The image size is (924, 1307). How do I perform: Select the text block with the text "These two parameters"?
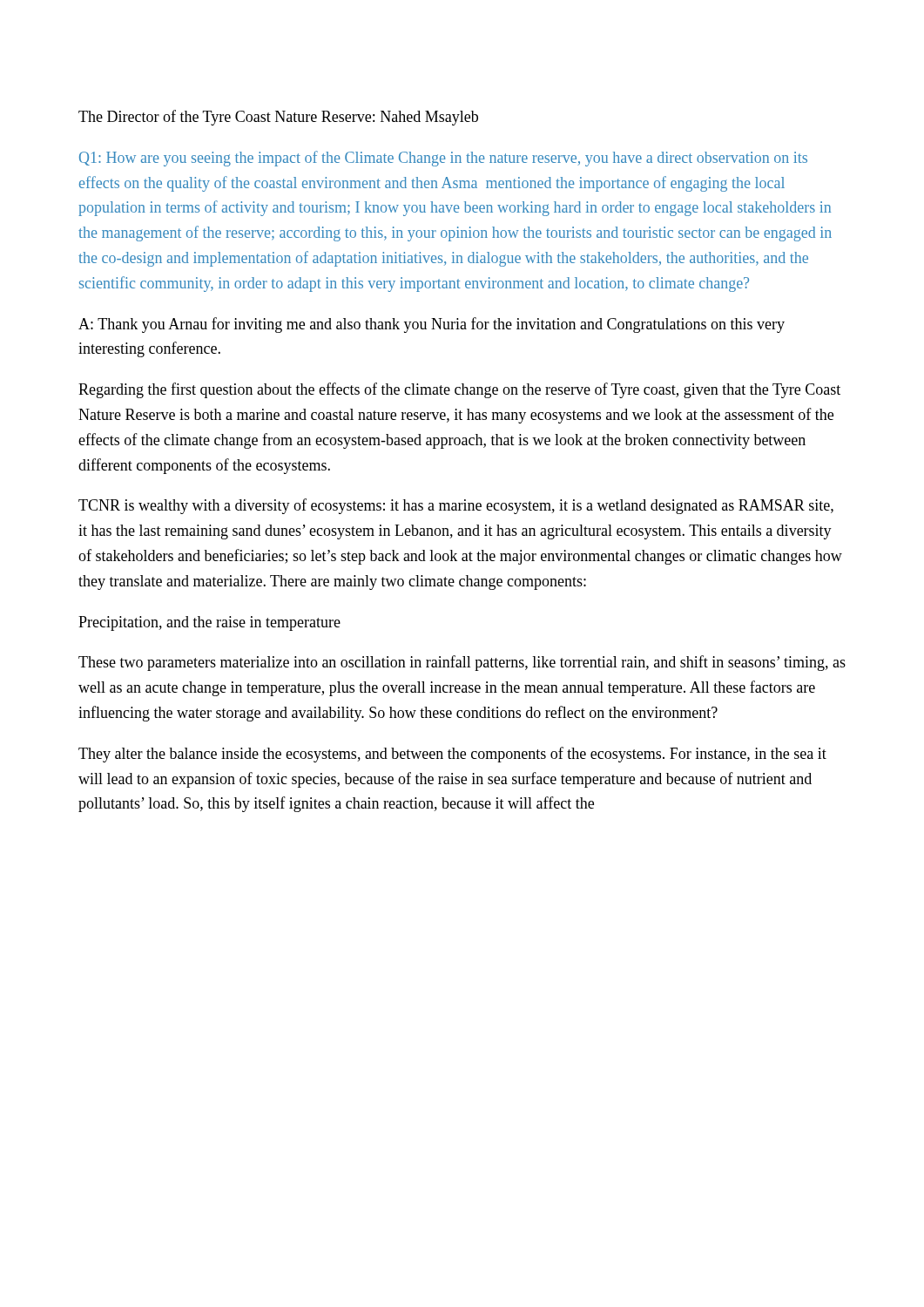[462, 688]
